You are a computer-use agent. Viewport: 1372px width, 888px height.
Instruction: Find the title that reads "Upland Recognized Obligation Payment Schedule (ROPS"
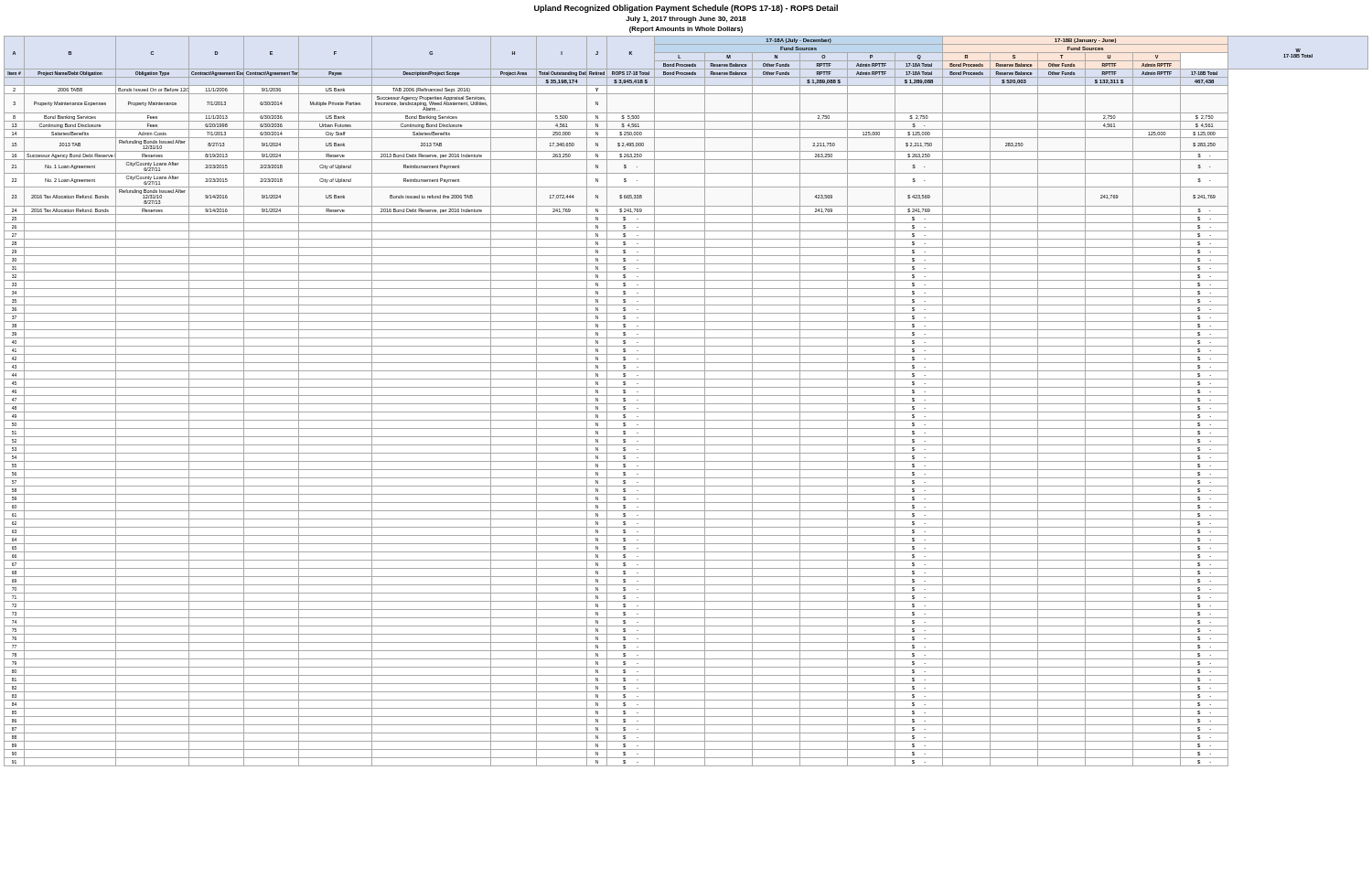[686, 8]
